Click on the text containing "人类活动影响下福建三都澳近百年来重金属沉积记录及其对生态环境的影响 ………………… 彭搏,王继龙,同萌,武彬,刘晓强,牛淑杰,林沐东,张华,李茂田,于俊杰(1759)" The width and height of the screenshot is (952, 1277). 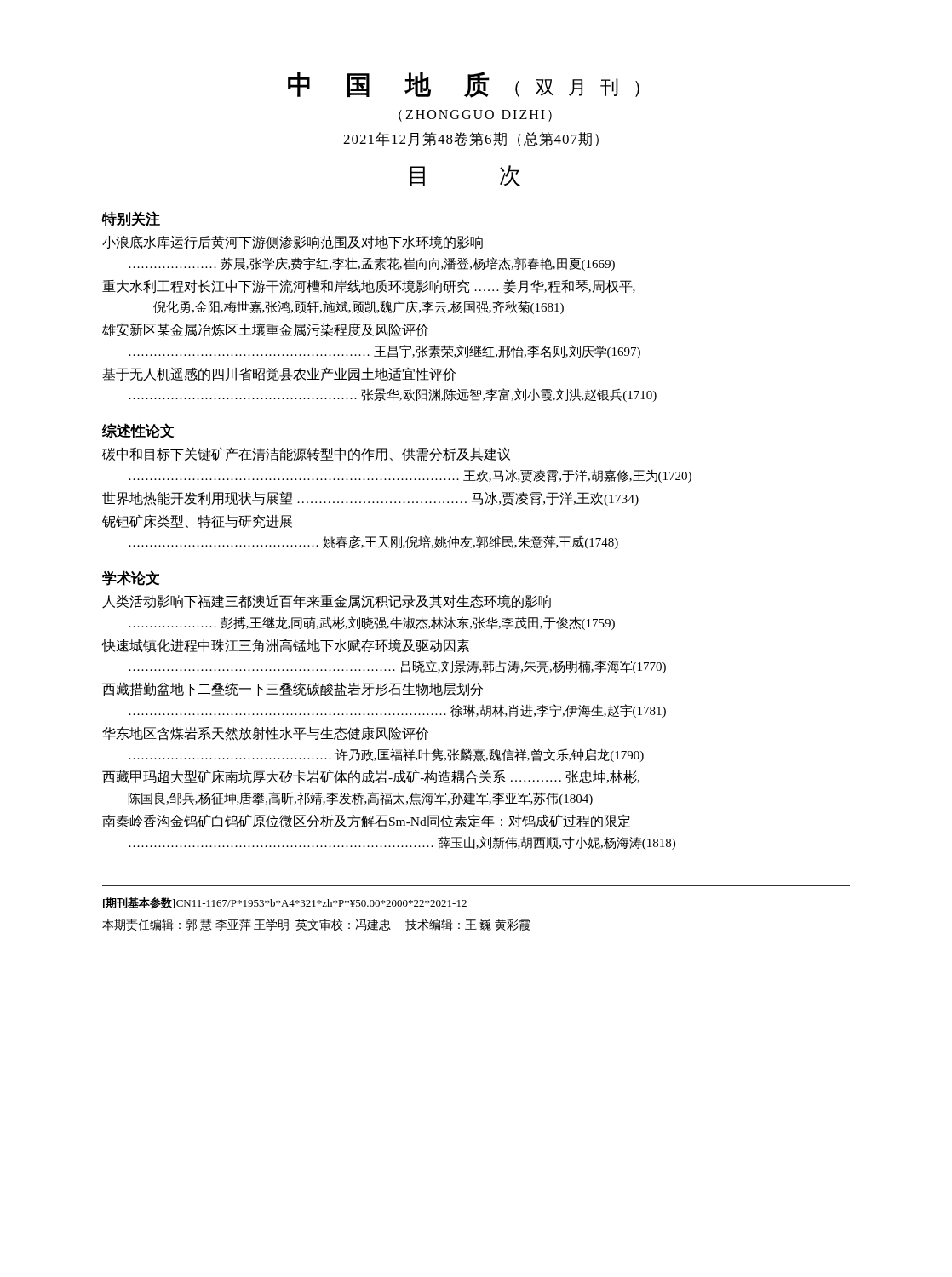click(x=476, y=613)
